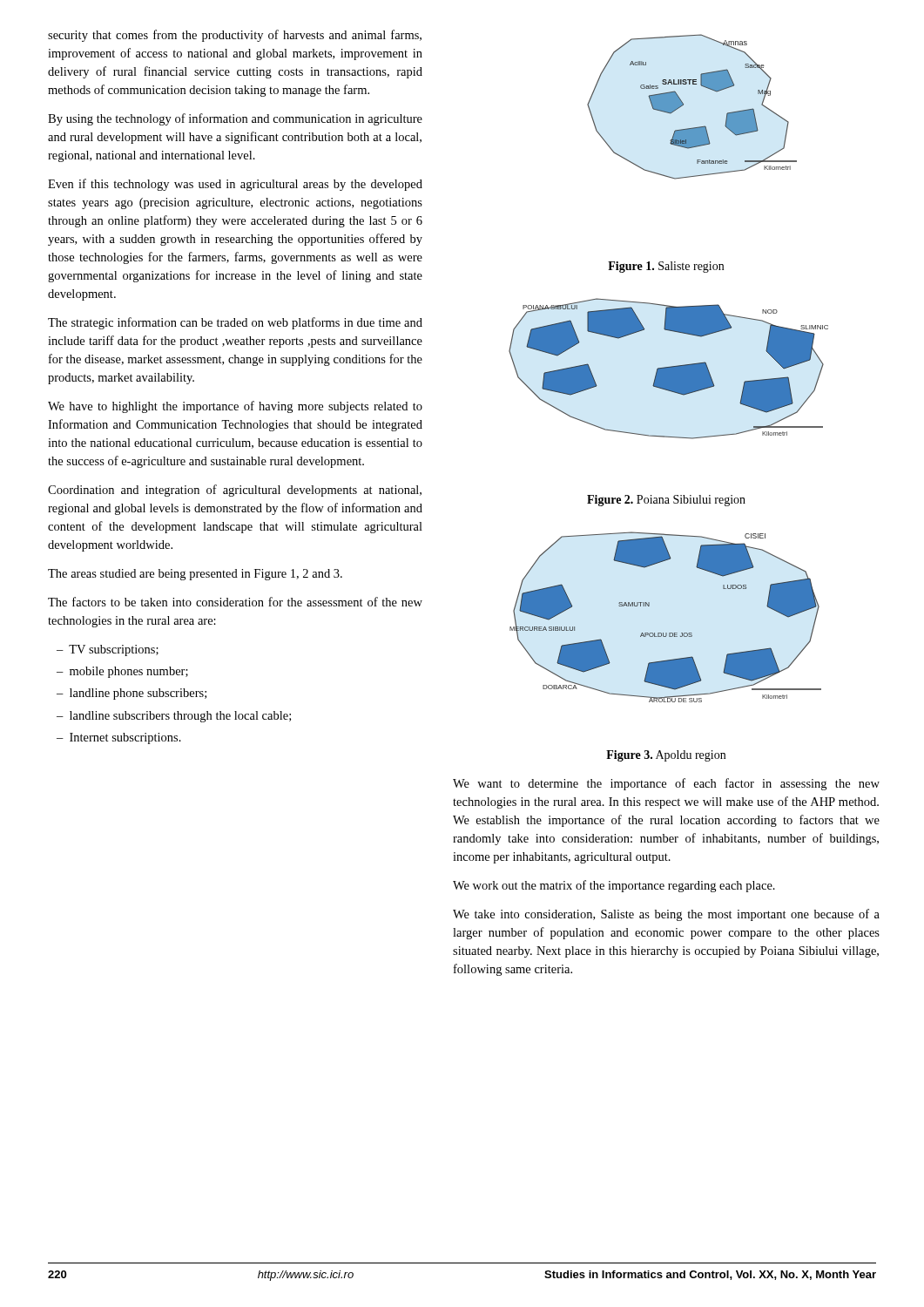Click on the text block starting "Coordination and integration of agricultural developments"
Viewport: 924px width, 1307px height.
[x=235, y=518]
